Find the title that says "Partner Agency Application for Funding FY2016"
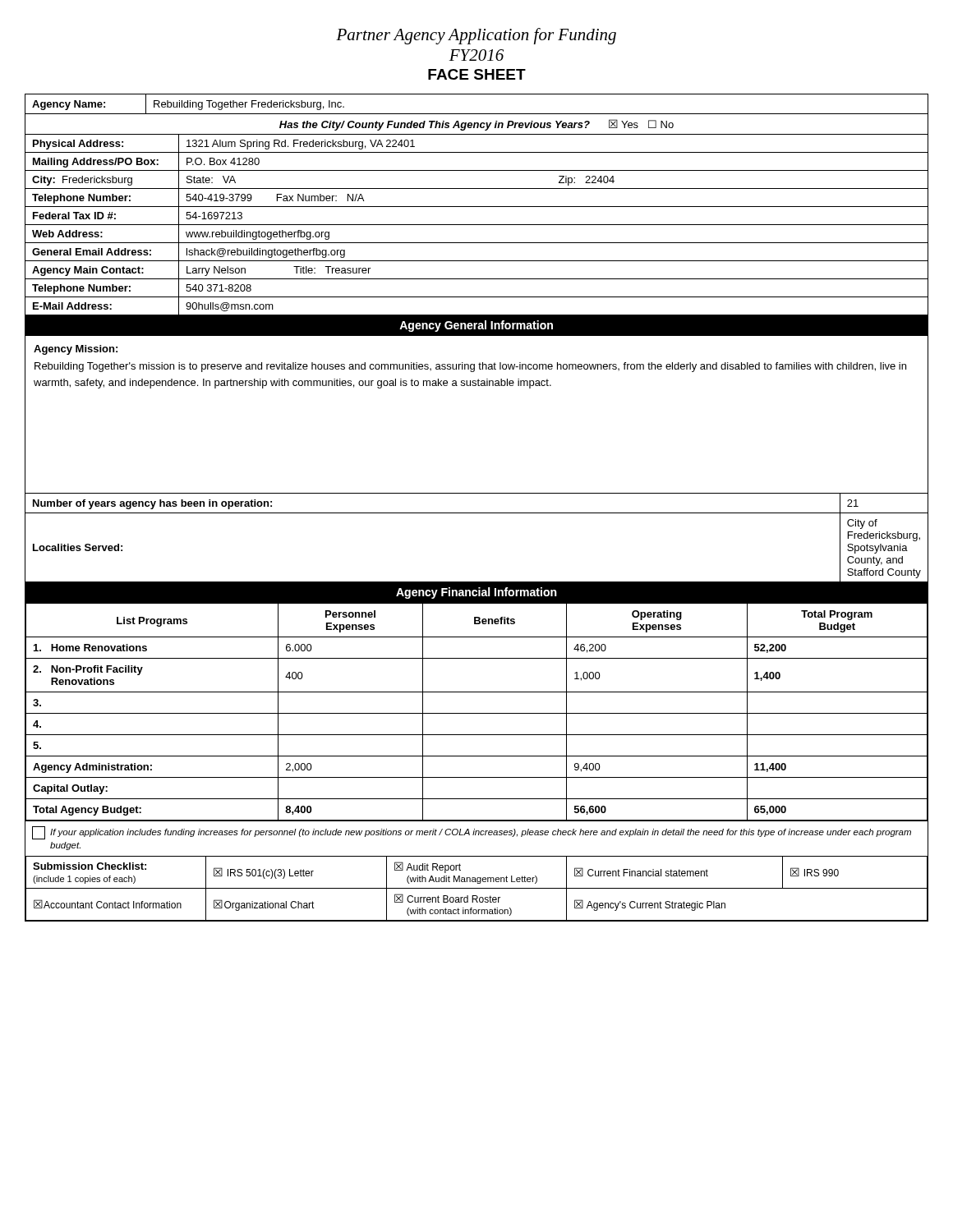The height and width of the screenshot is (1232, 953). click(x=476, y=54)
